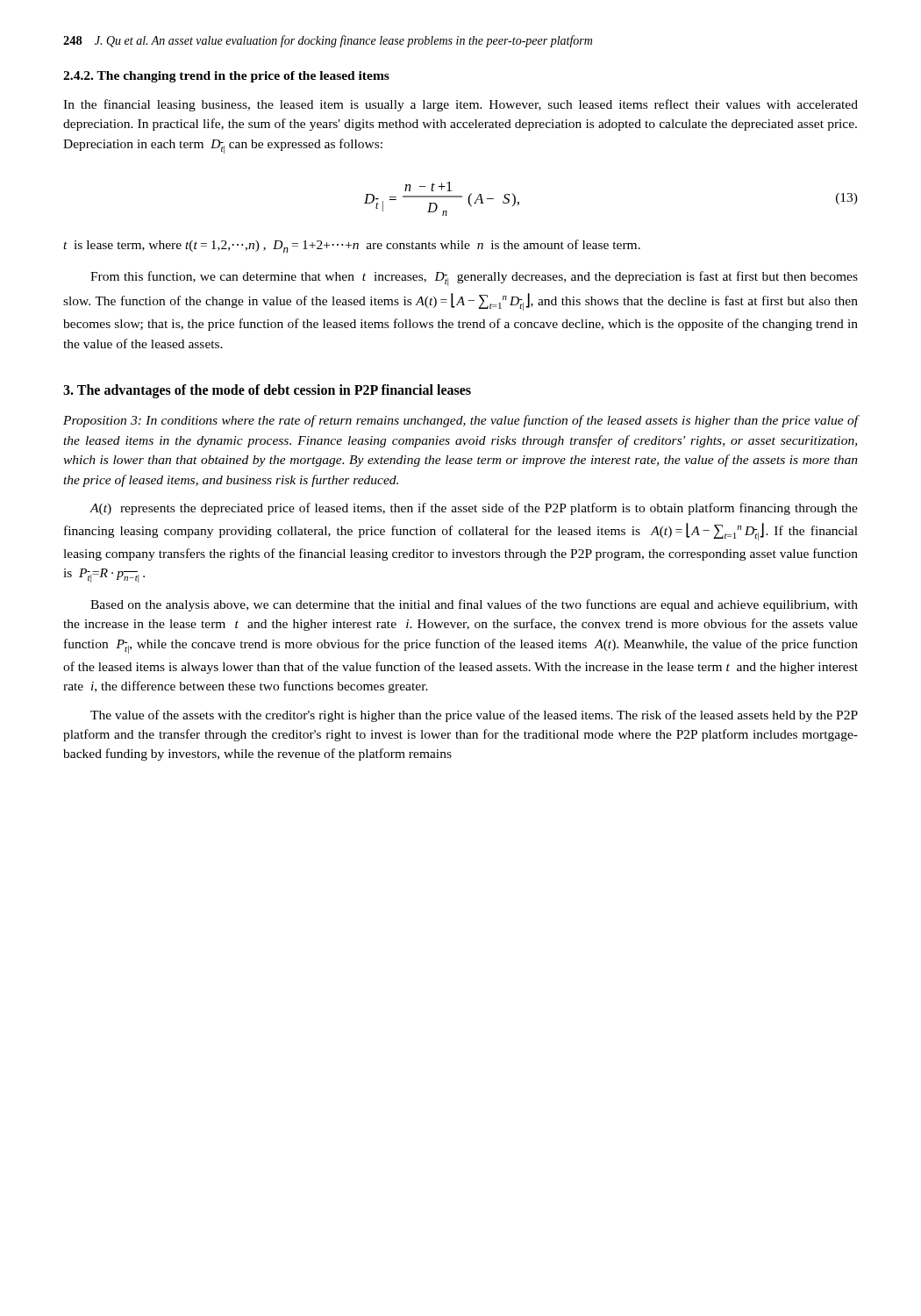Click the section header that begins "3. The advantages of the mode of"
The image size is (921, 1316).
(267, 390)
